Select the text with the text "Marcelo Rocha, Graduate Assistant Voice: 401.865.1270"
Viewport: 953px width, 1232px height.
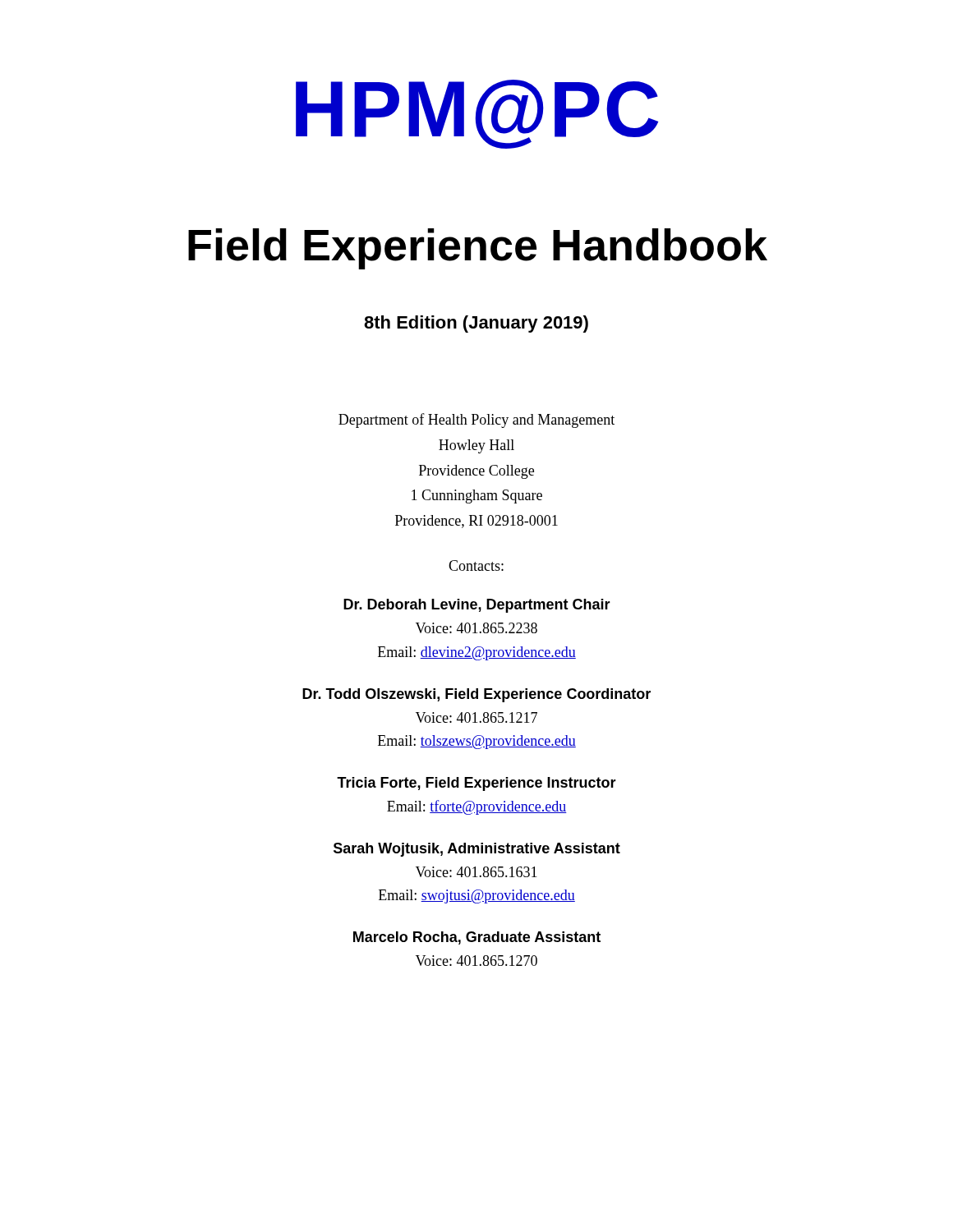click(x=476, y=949)
